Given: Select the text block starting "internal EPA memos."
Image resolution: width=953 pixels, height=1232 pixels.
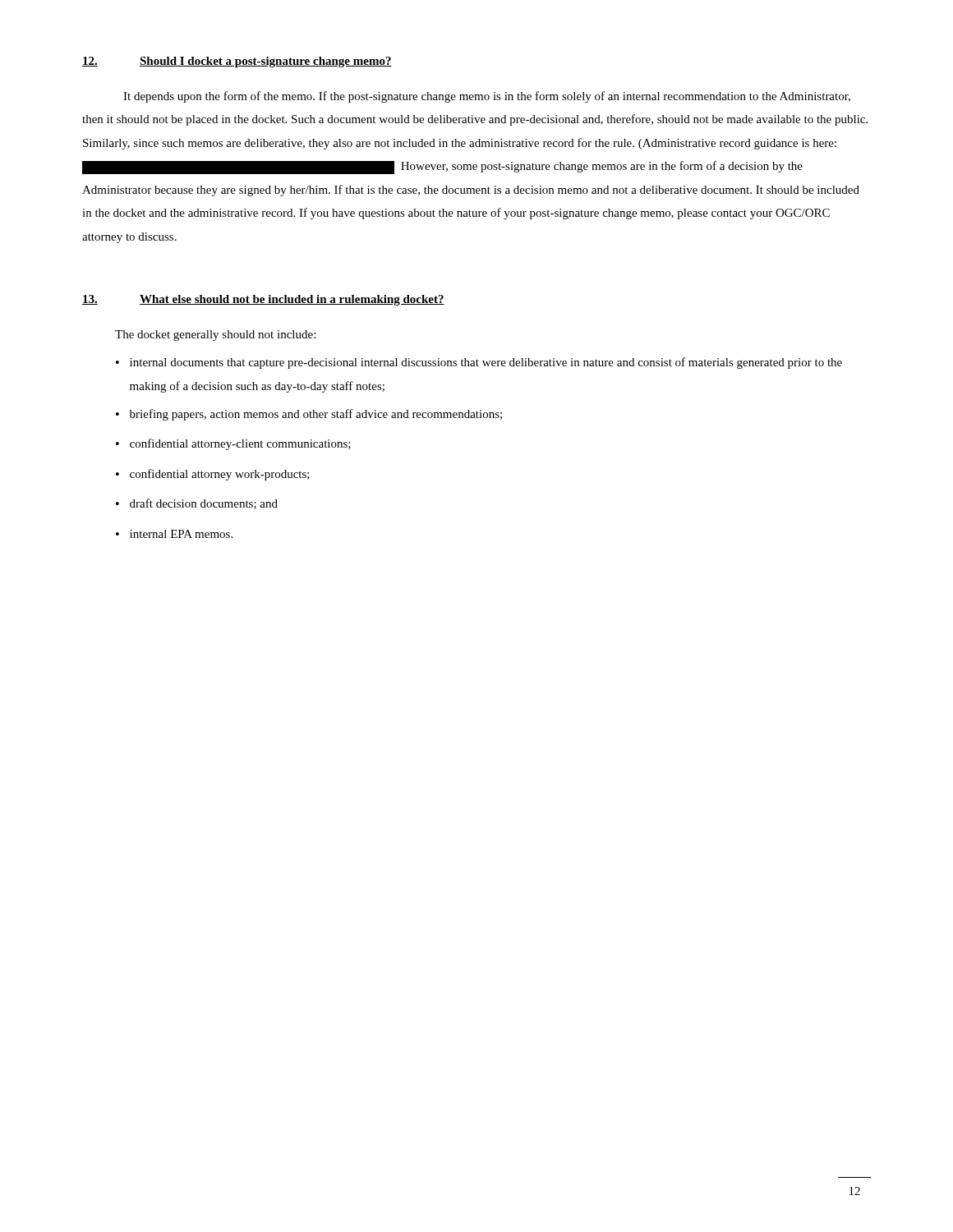Looking at the screenshot, I should click(x=181, y=534).
